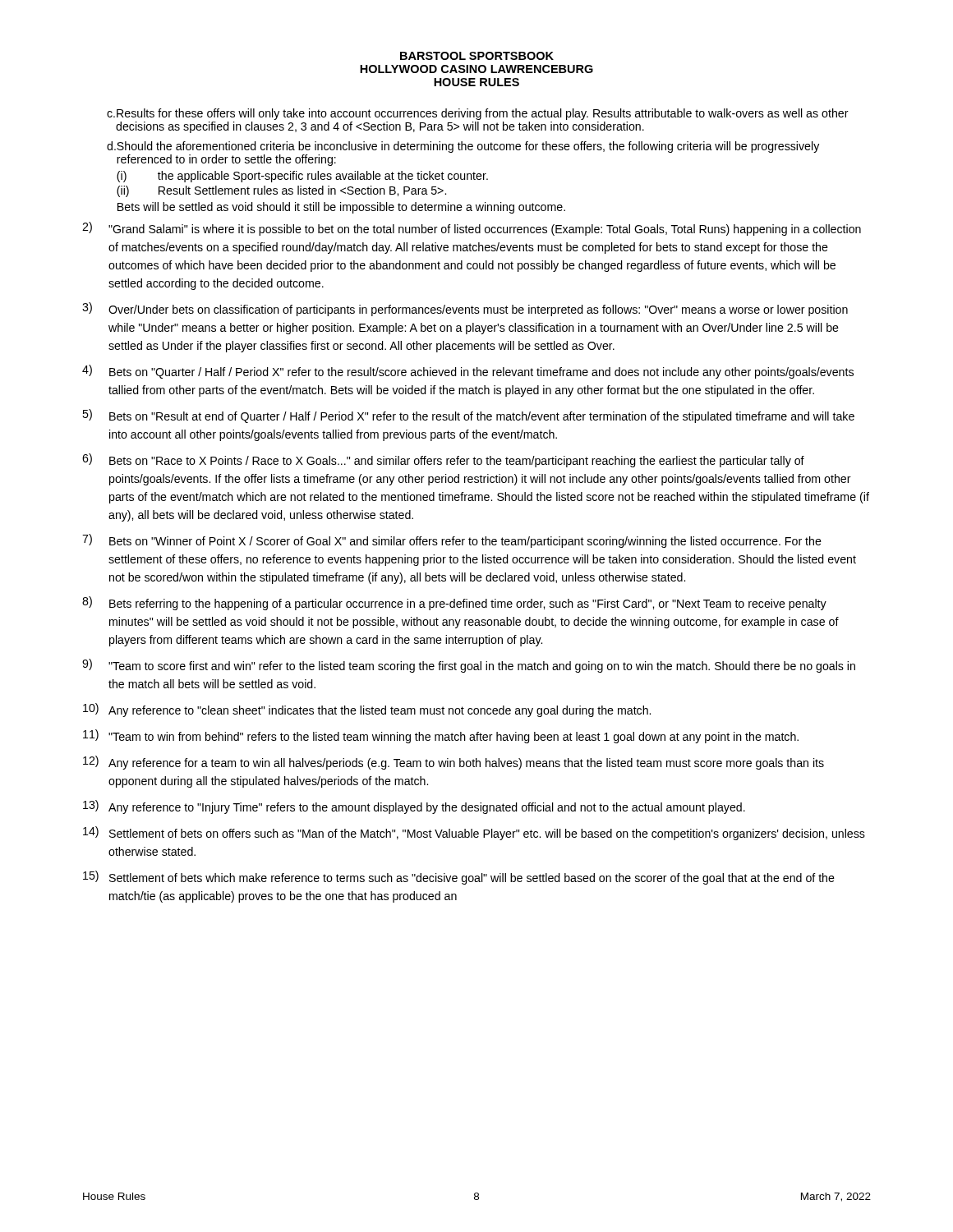Find the block on this page that starts "9) "Team to score first and win" refer"
The image size is (953, 1232).
pos(476,675)
